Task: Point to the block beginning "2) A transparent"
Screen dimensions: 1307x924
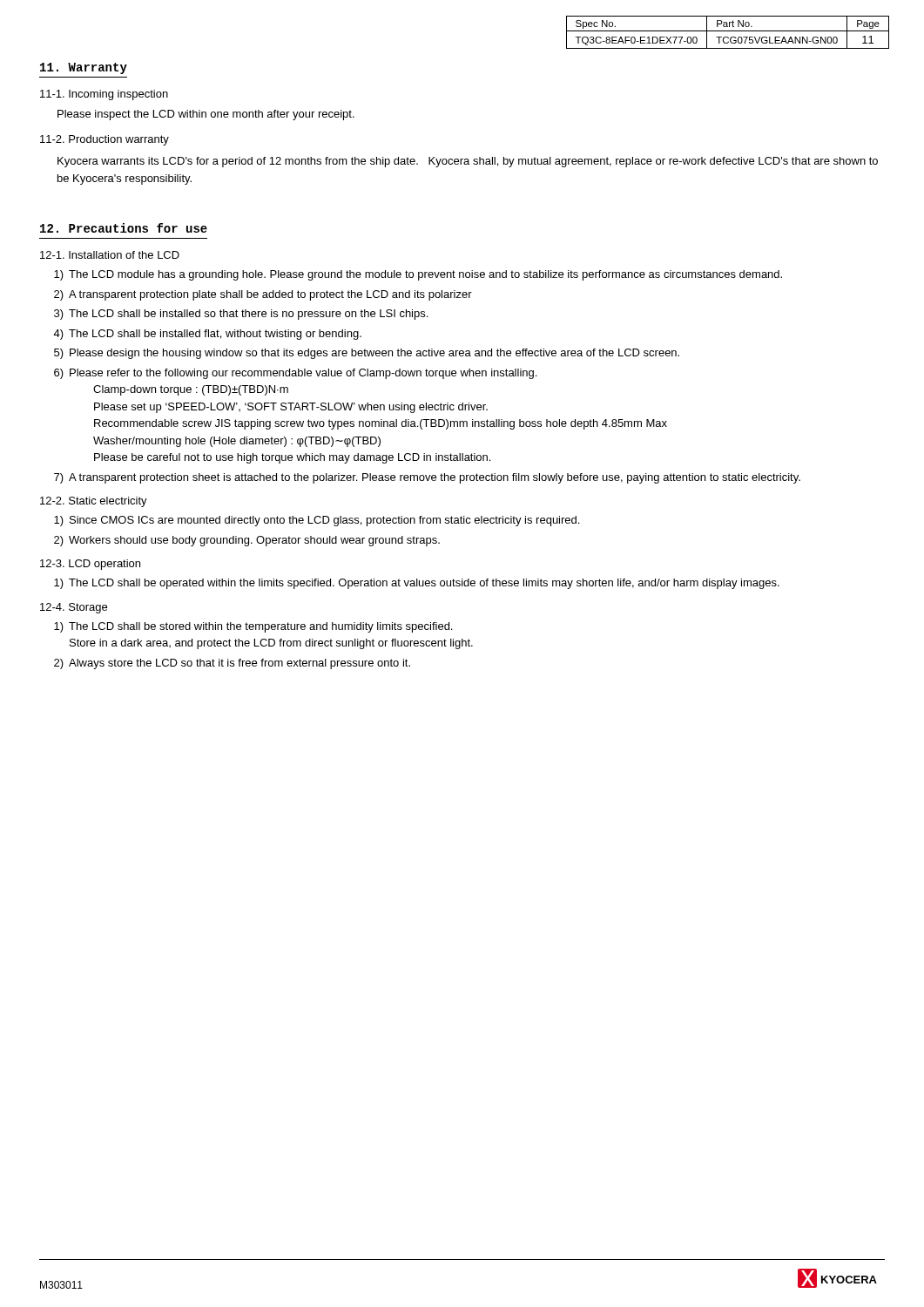Action: [462, 294]
